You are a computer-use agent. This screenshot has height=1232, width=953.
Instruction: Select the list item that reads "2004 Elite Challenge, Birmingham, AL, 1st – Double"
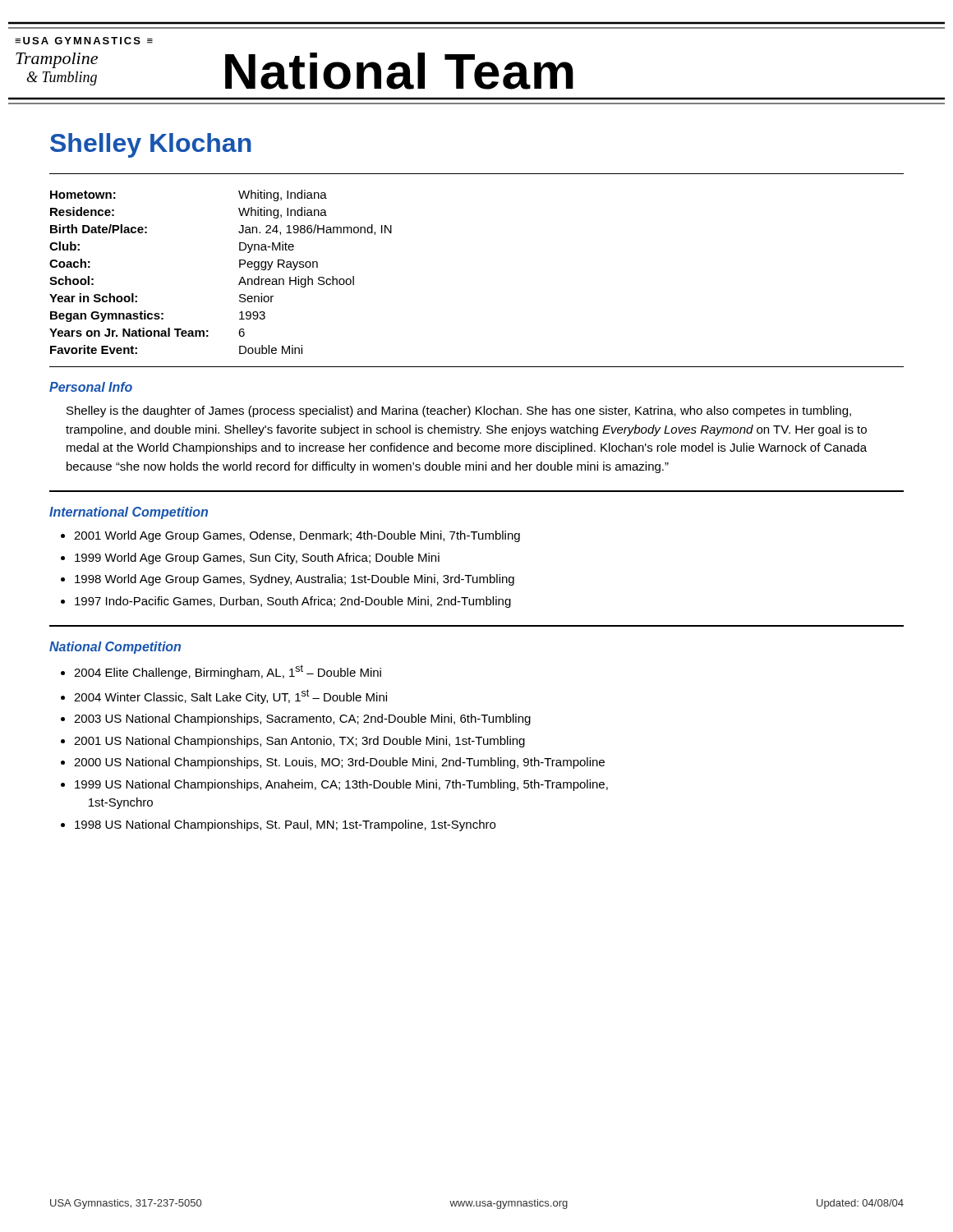coord(228,671)
